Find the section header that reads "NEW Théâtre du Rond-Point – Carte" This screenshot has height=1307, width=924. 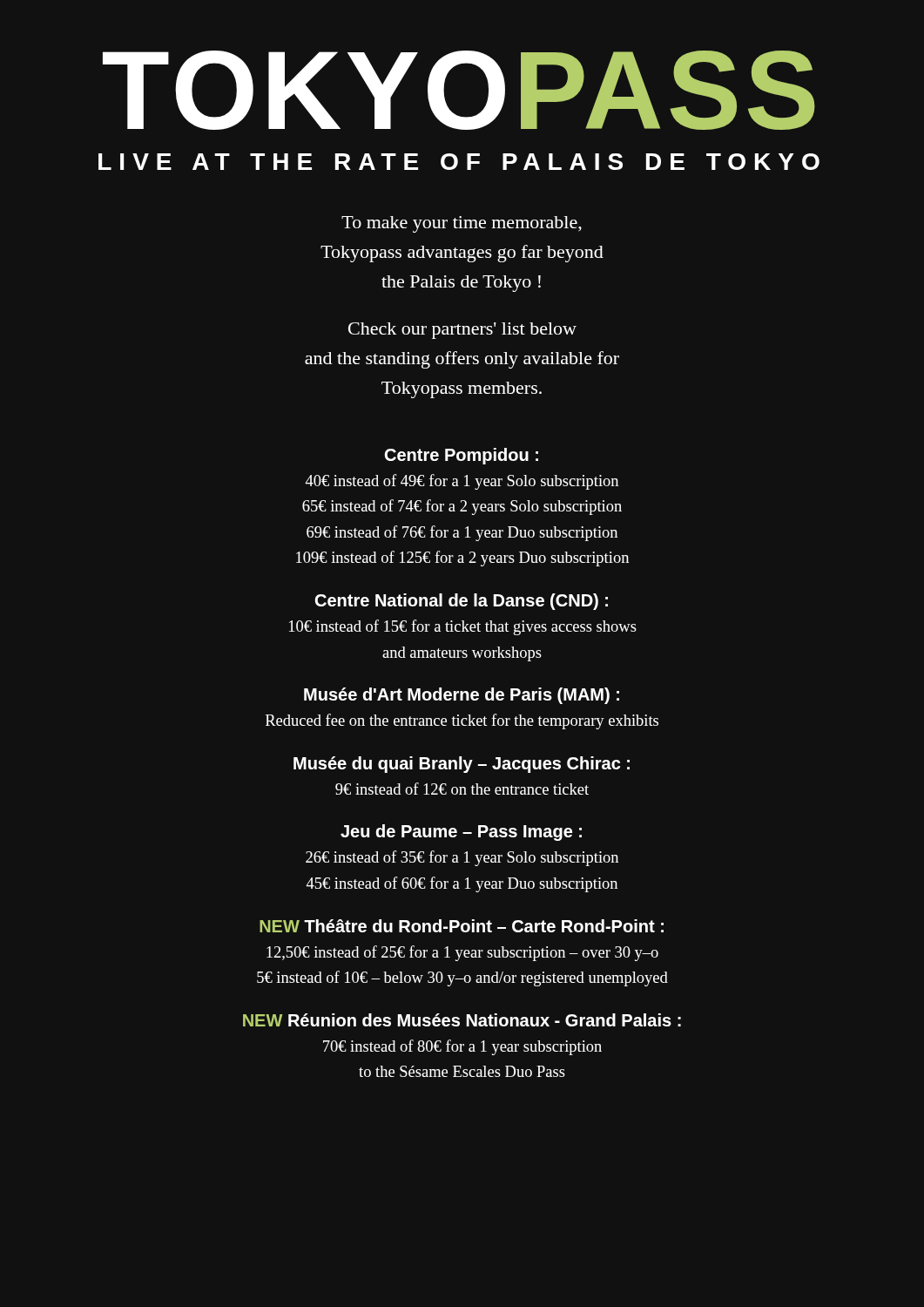coord(462,926)
